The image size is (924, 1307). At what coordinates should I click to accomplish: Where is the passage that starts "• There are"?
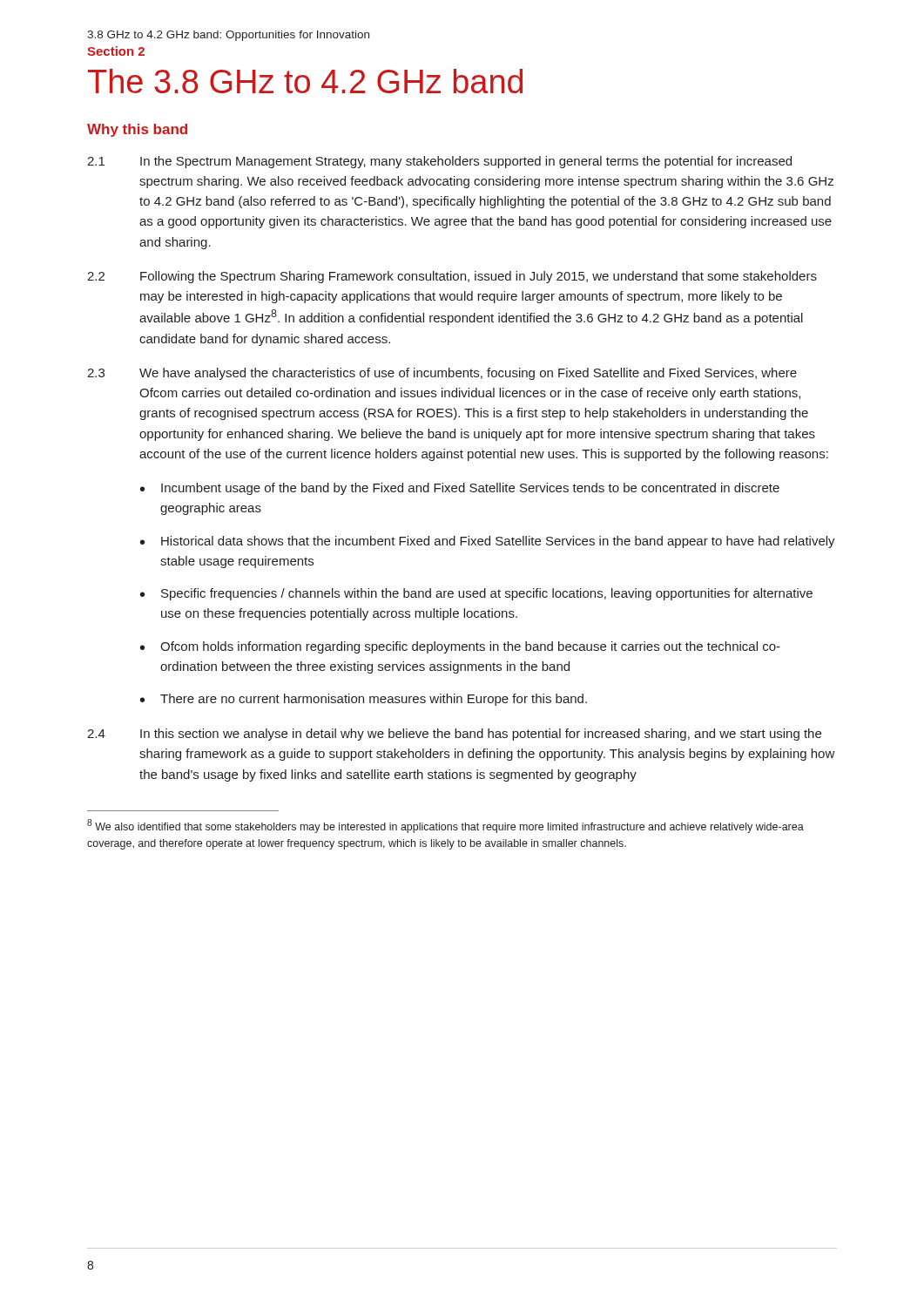[x=488, y=700]
